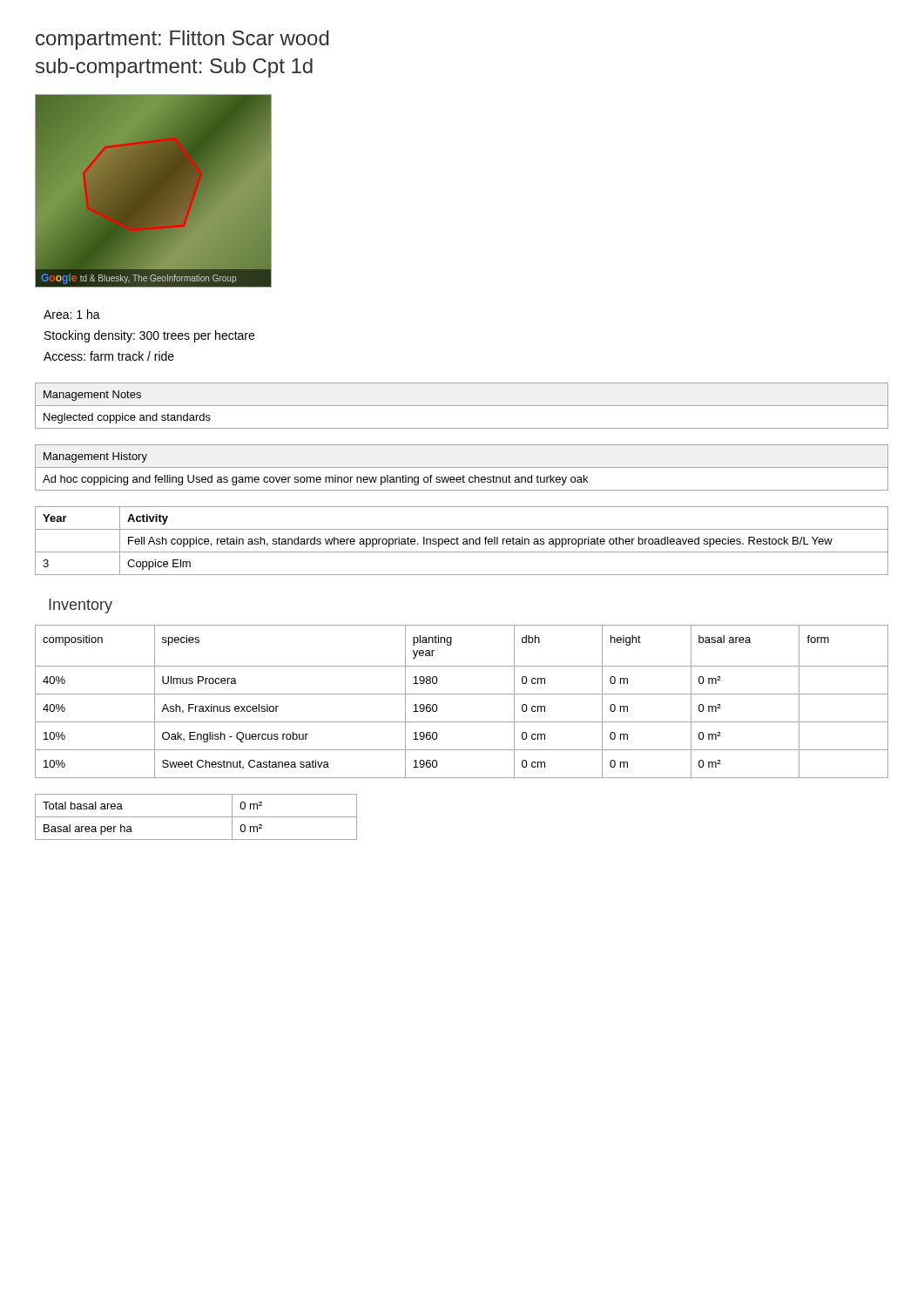Click on the text block with the text "Area: 1 ha Stocking"
This screenshot has height=1307, width=924.
72,314
